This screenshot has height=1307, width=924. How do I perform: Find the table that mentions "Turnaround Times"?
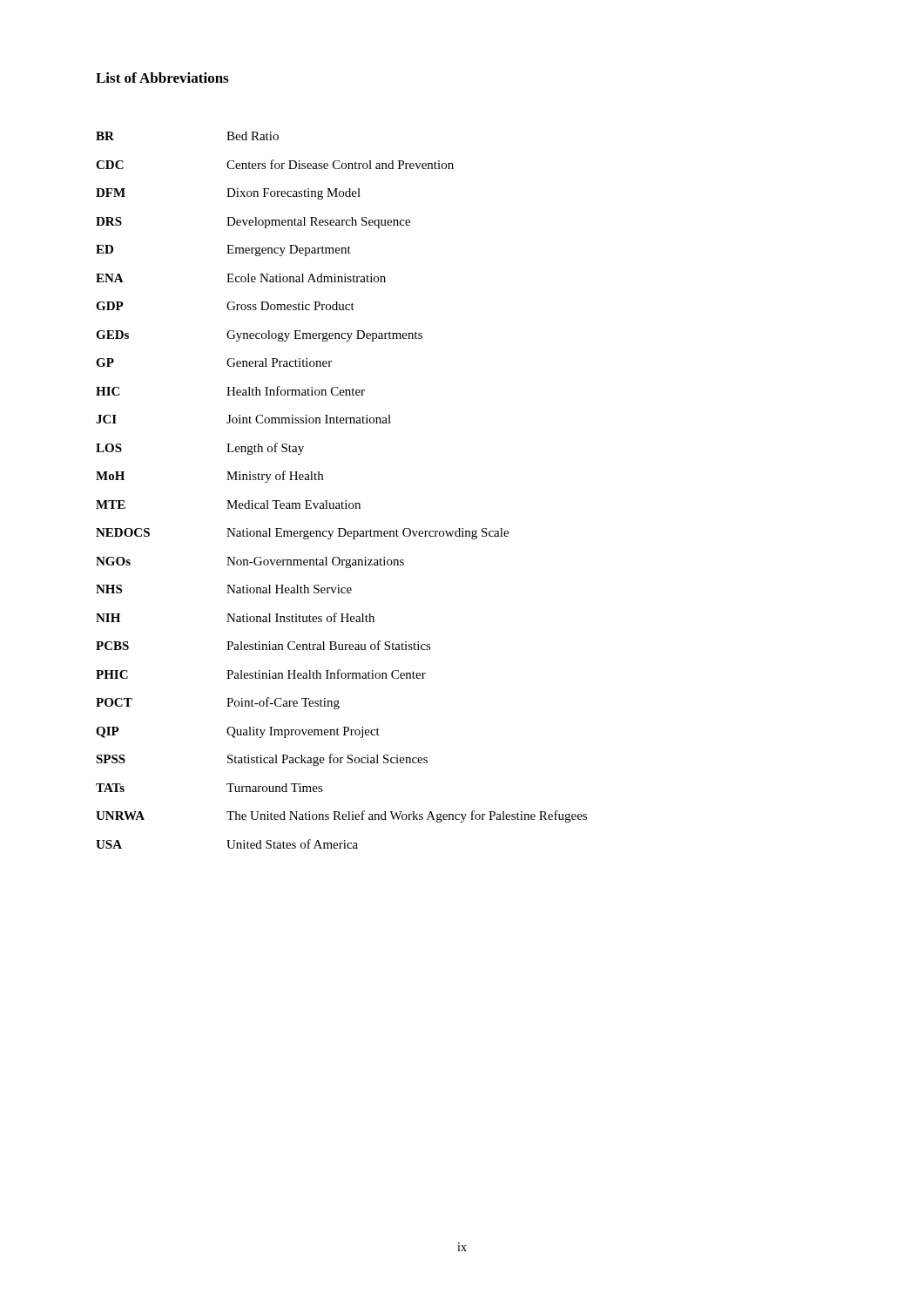coord(462,490)
